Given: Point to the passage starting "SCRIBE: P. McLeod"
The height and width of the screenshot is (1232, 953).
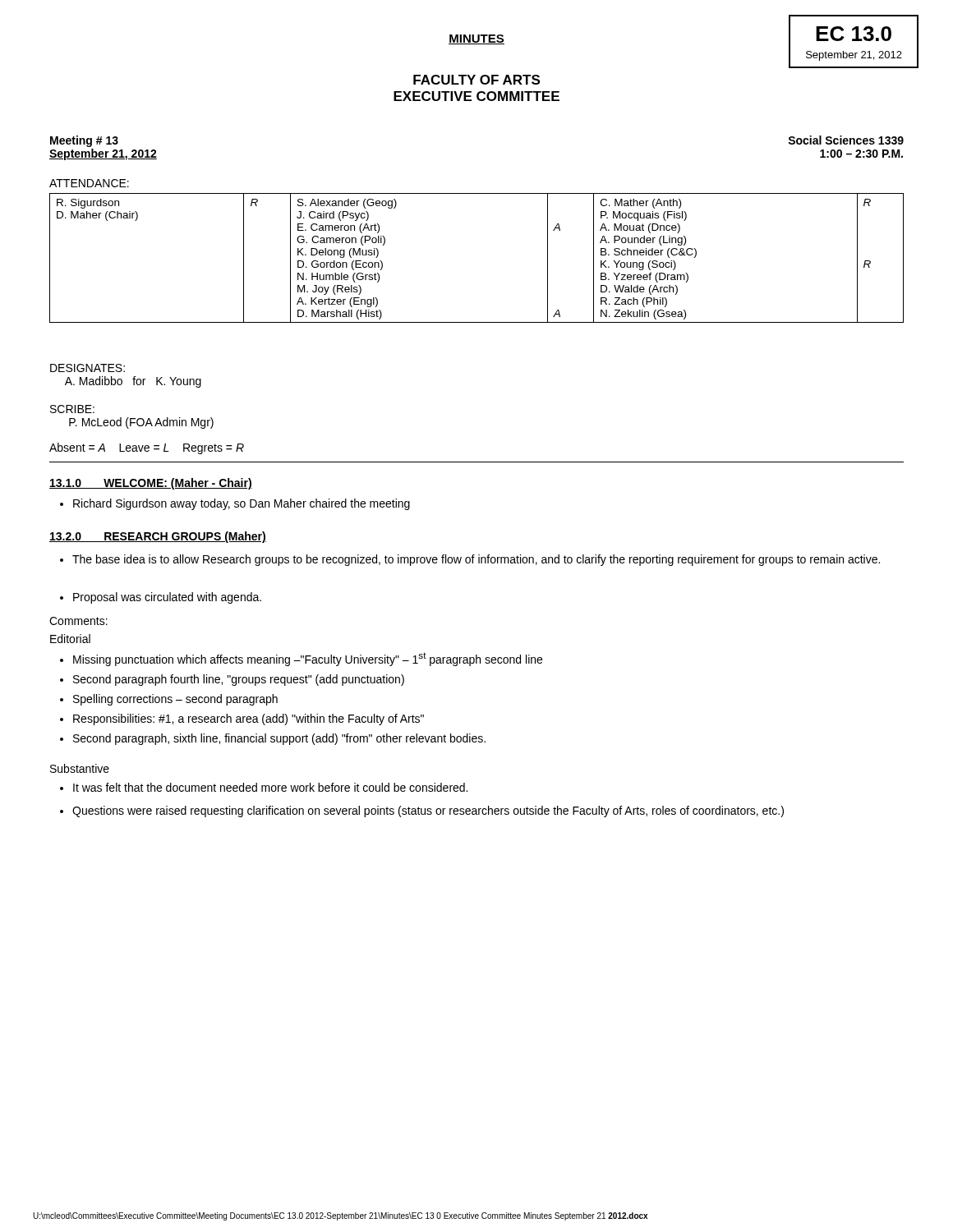Looking at the screenshot, I should [x=132, y=416].
